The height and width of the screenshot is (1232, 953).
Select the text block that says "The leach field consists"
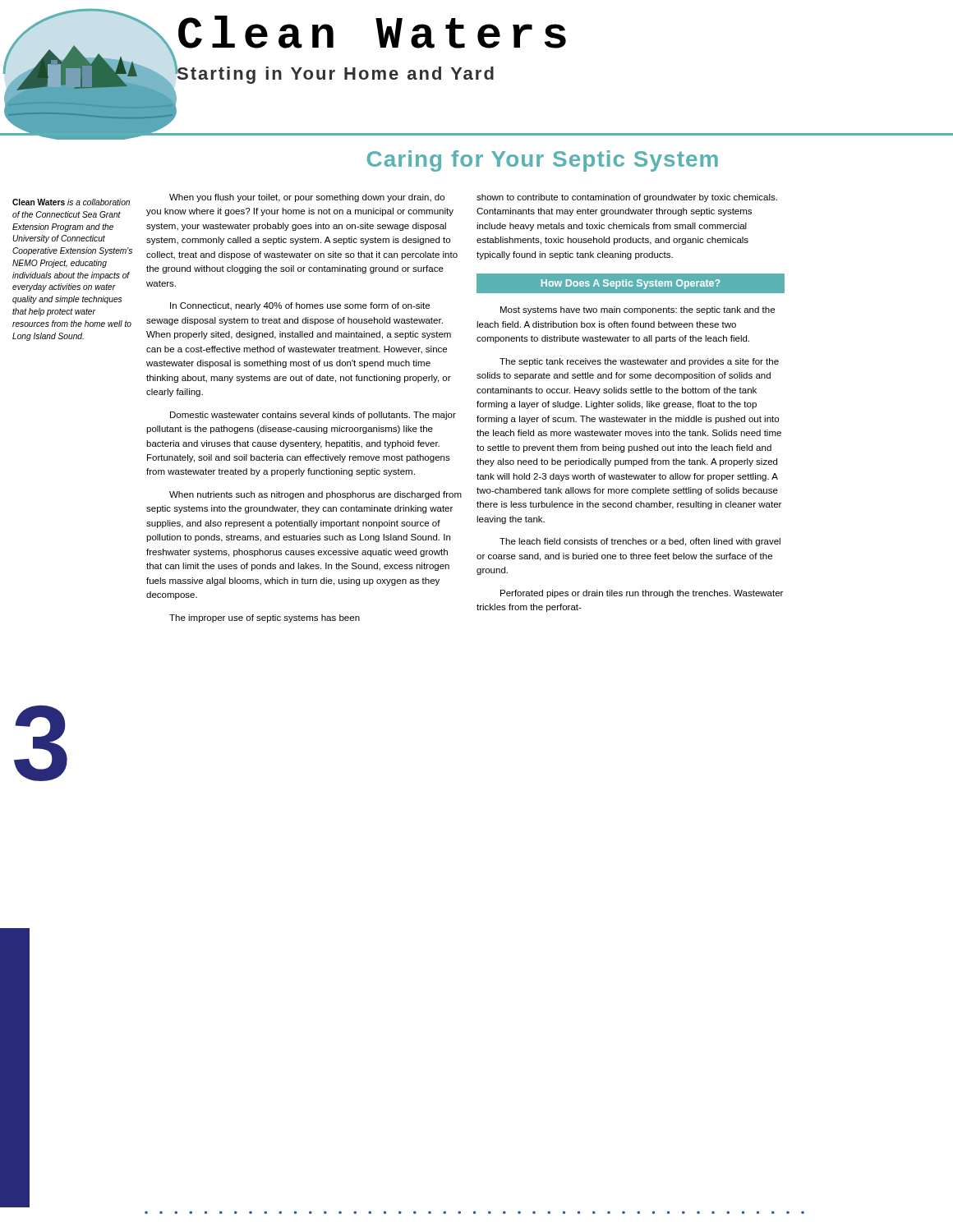(629, 556)
